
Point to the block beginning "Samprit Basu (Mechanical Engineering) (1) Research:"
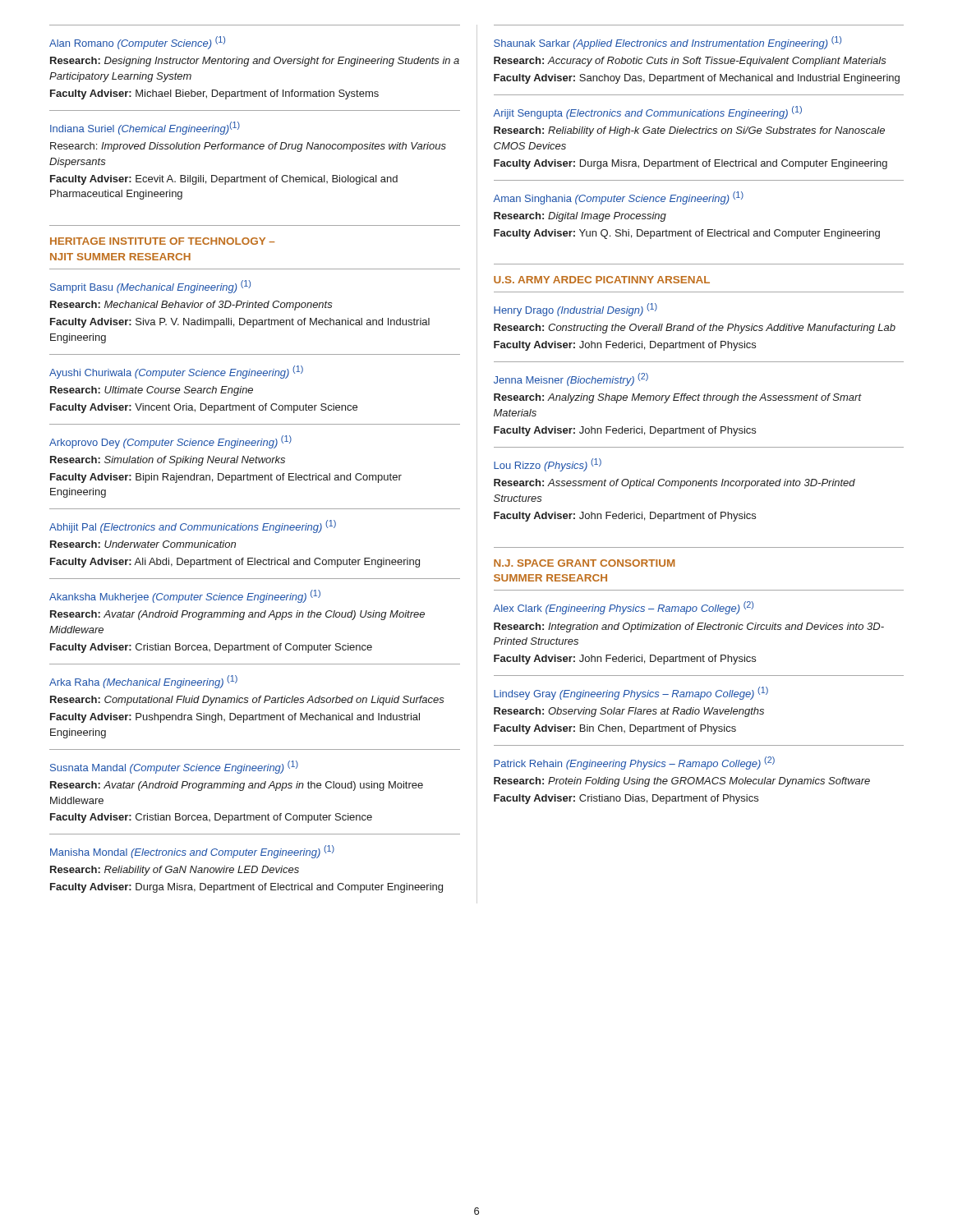[254, 312]
